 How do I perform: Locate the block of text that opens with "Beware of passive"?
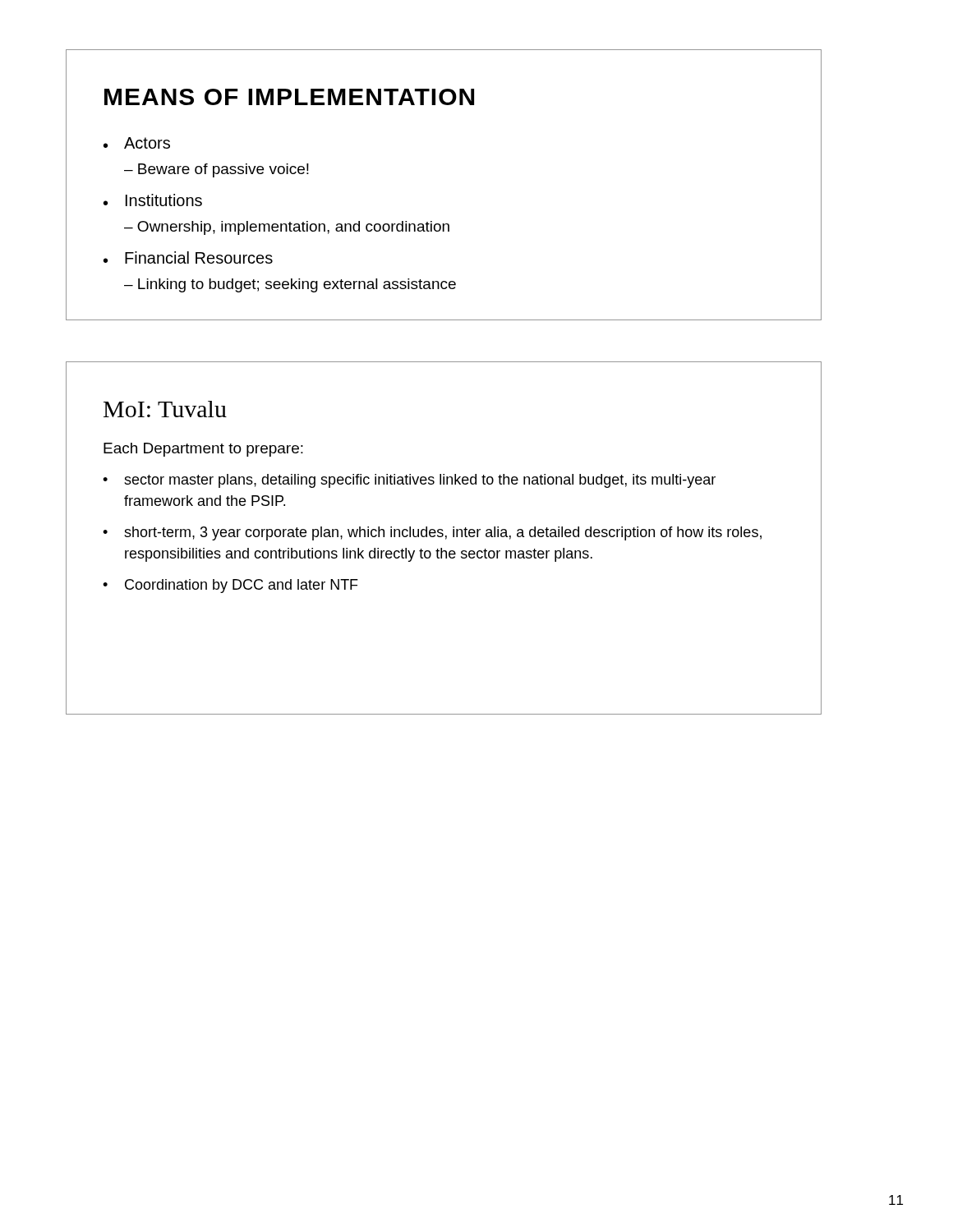[x=223, y=169]
